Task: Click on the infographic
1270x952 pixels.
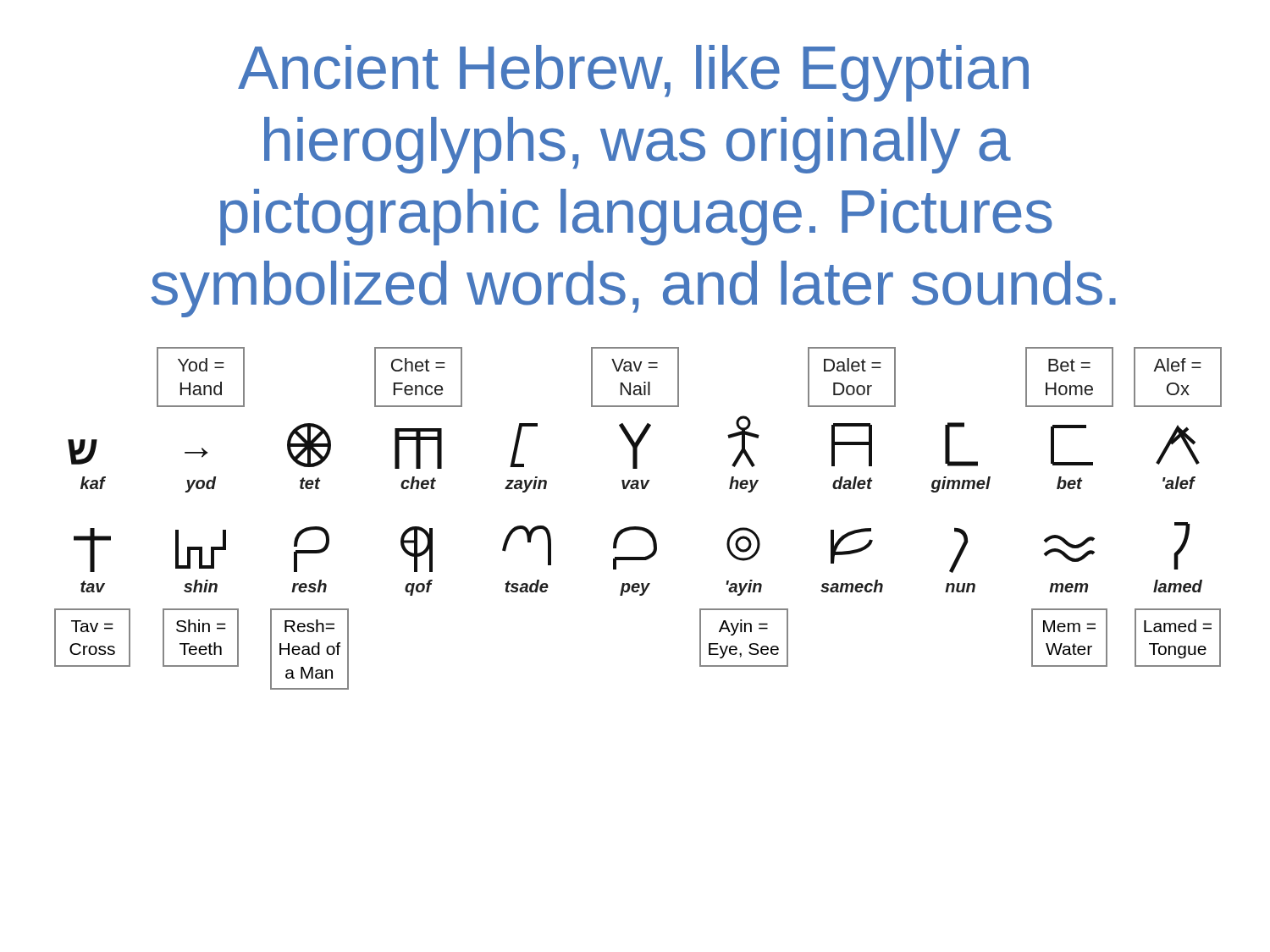Action: (635, 518)
